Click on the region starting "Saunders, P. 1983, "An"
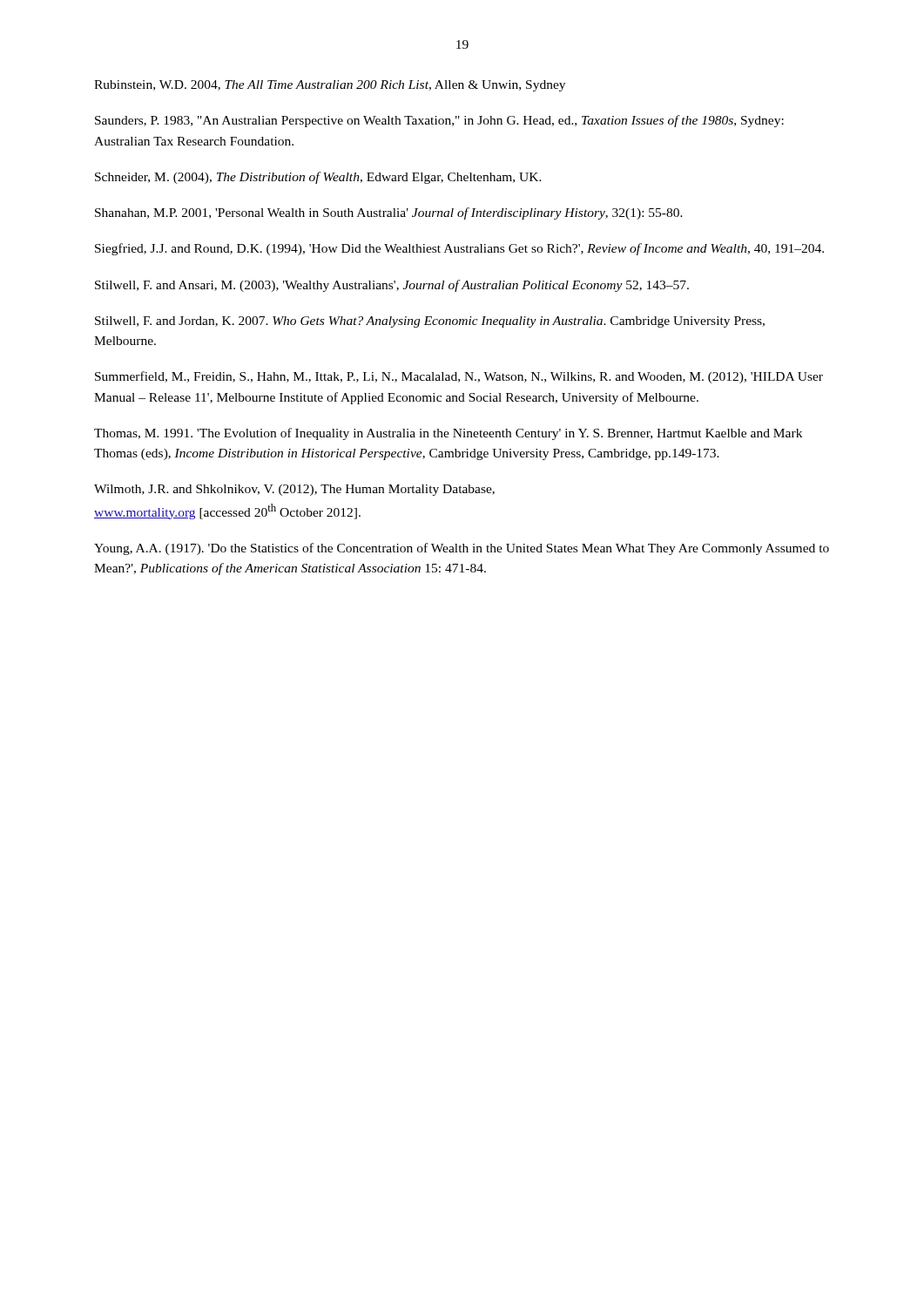924x1307 pixels. [439, 130]
